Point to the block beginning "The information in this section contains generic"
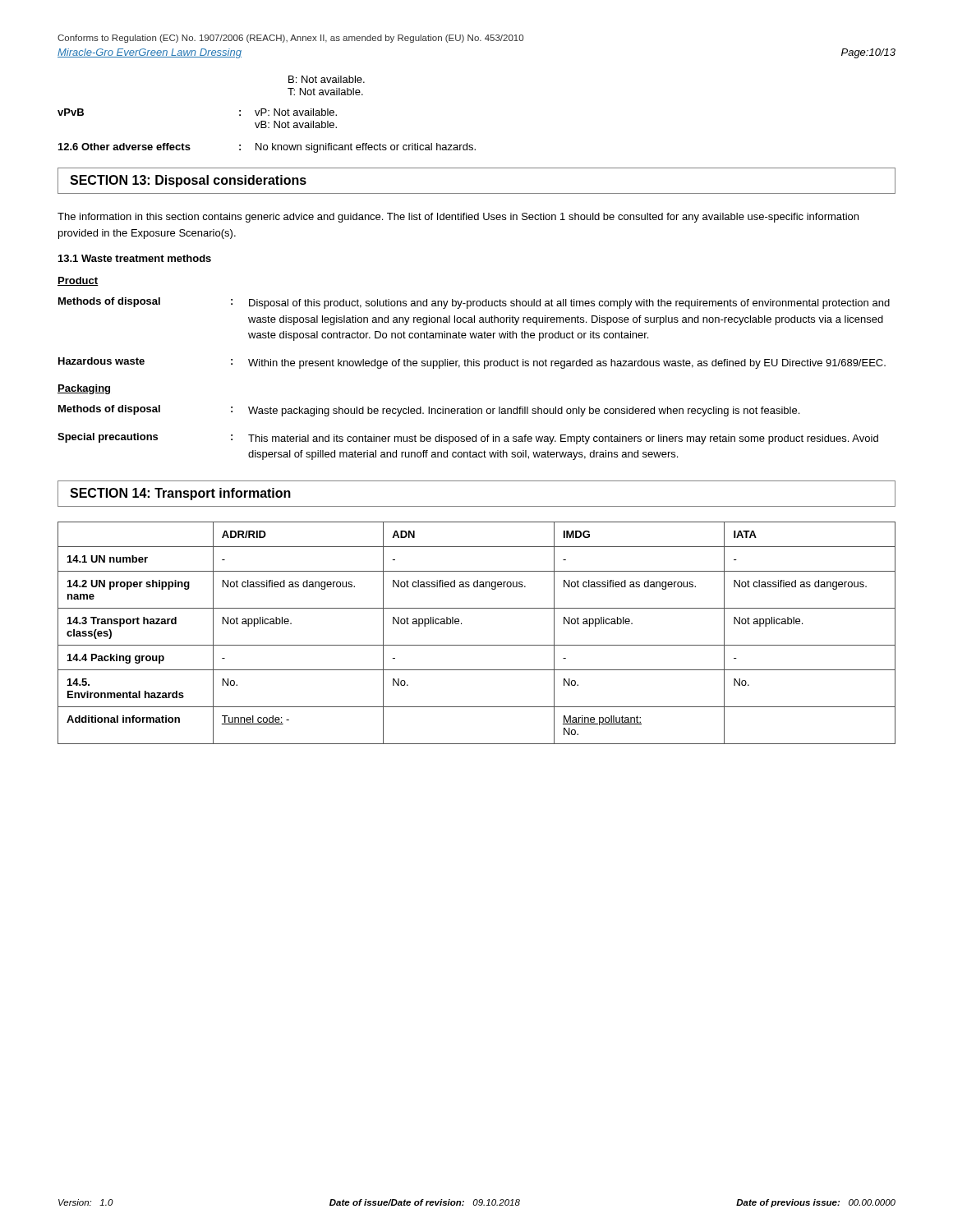The width and height of the screenshot is (953, 1232). (x=458, y=224)
